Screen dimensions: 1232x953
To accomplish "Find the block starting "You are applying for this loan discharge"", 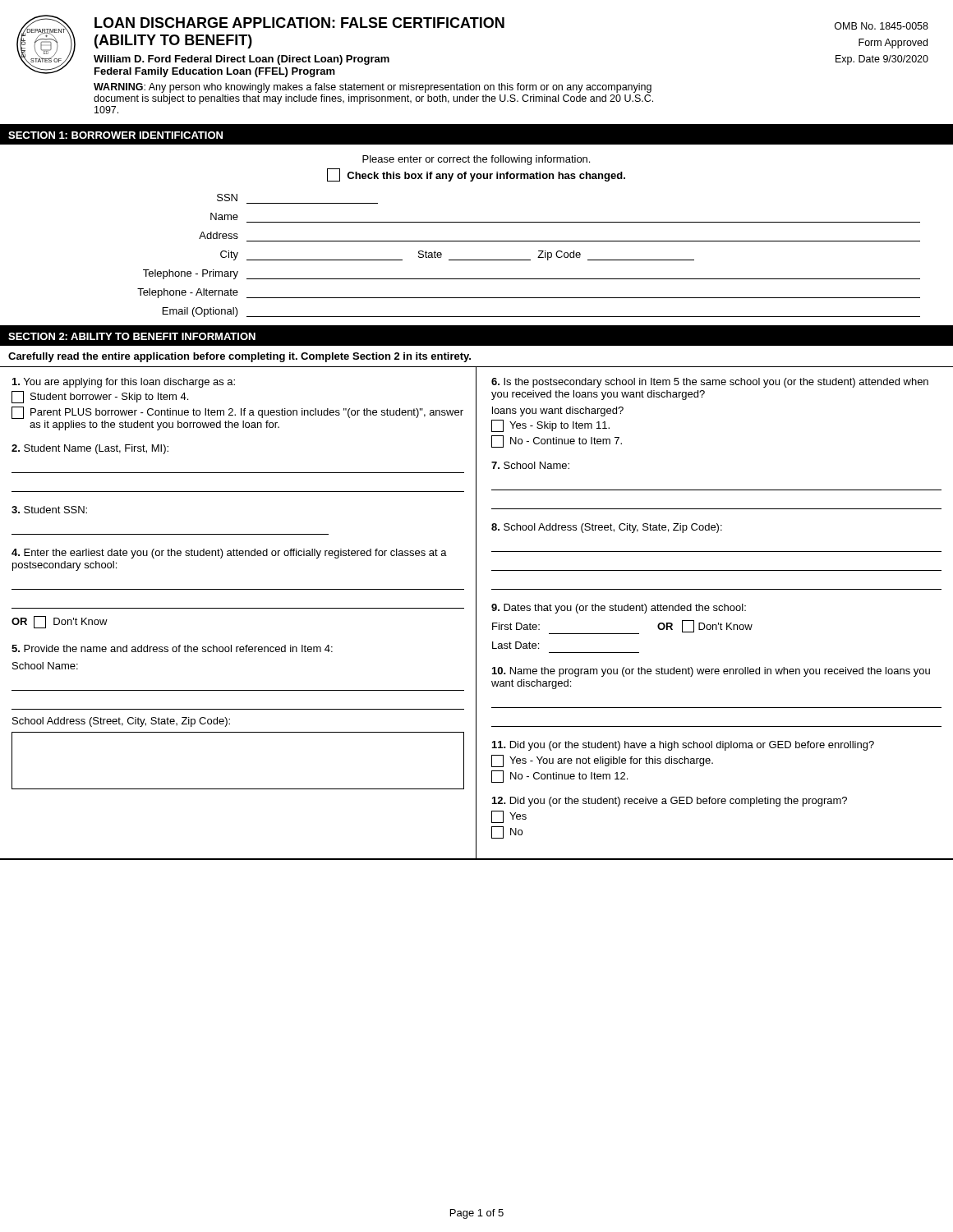I will click(238, 403).
